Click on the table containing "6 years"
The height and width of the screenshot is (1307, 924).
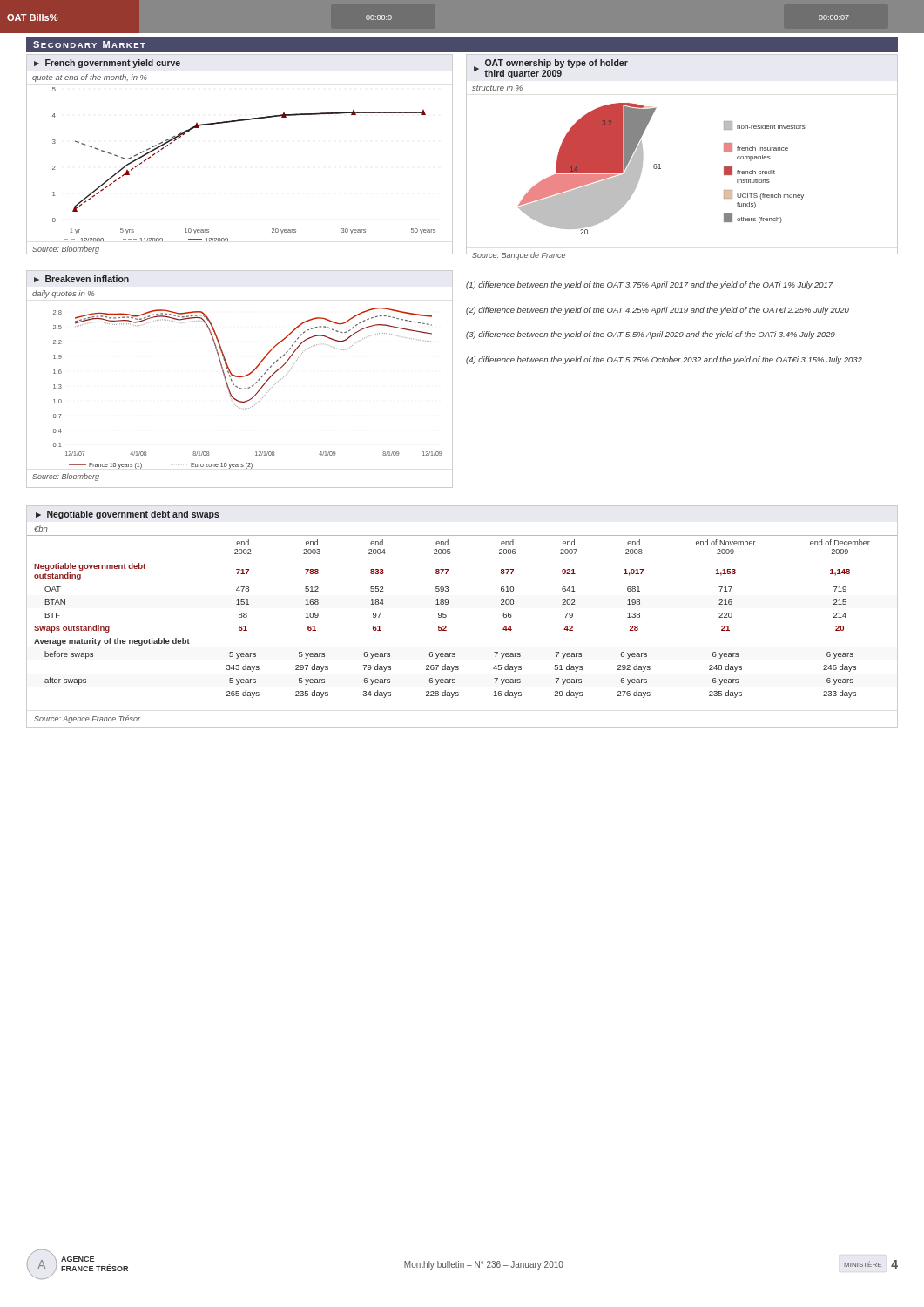click(x=462, y=617)
